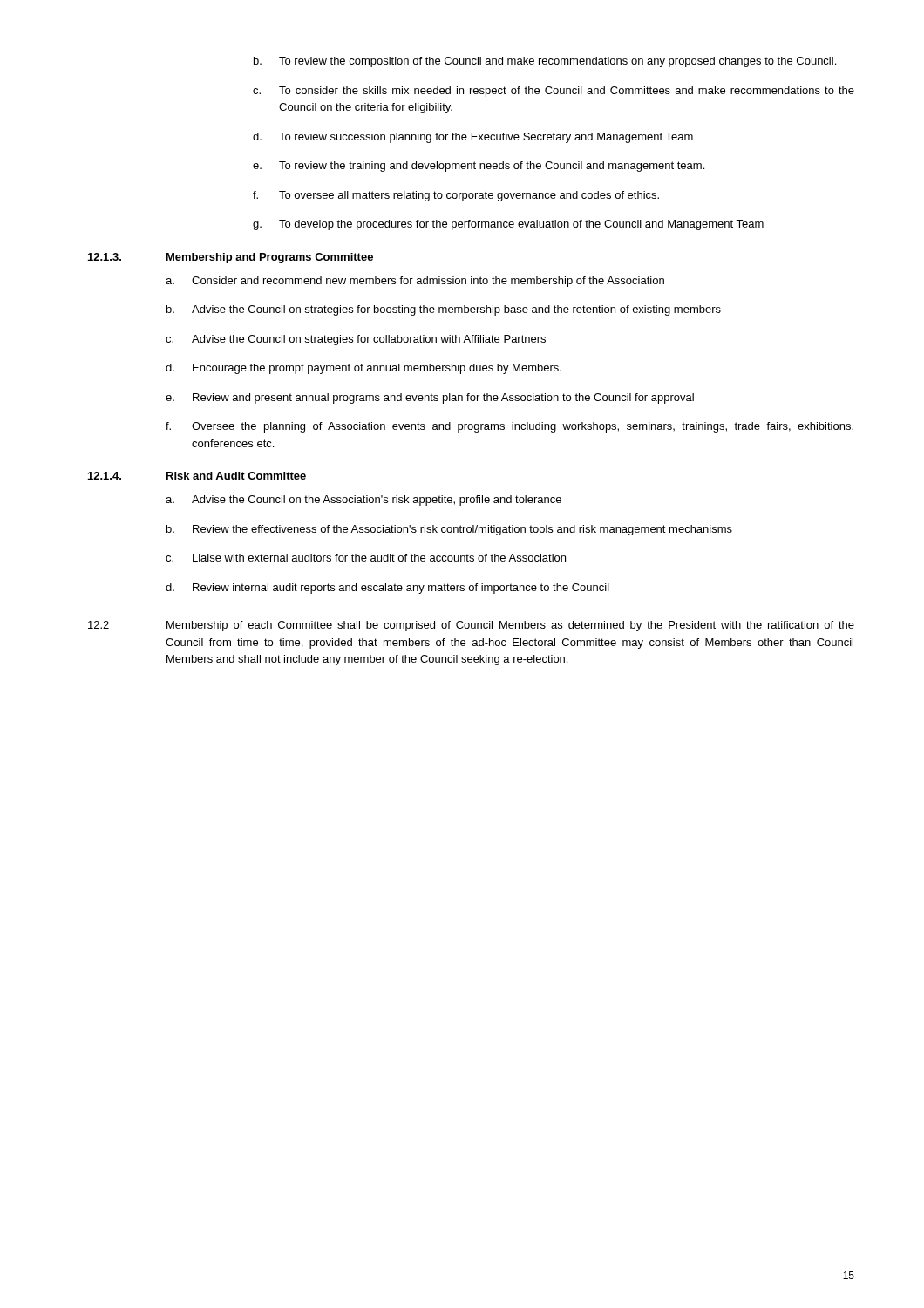Click on the text block starting "b. Review the effectiveness"

tap(510, 529)
